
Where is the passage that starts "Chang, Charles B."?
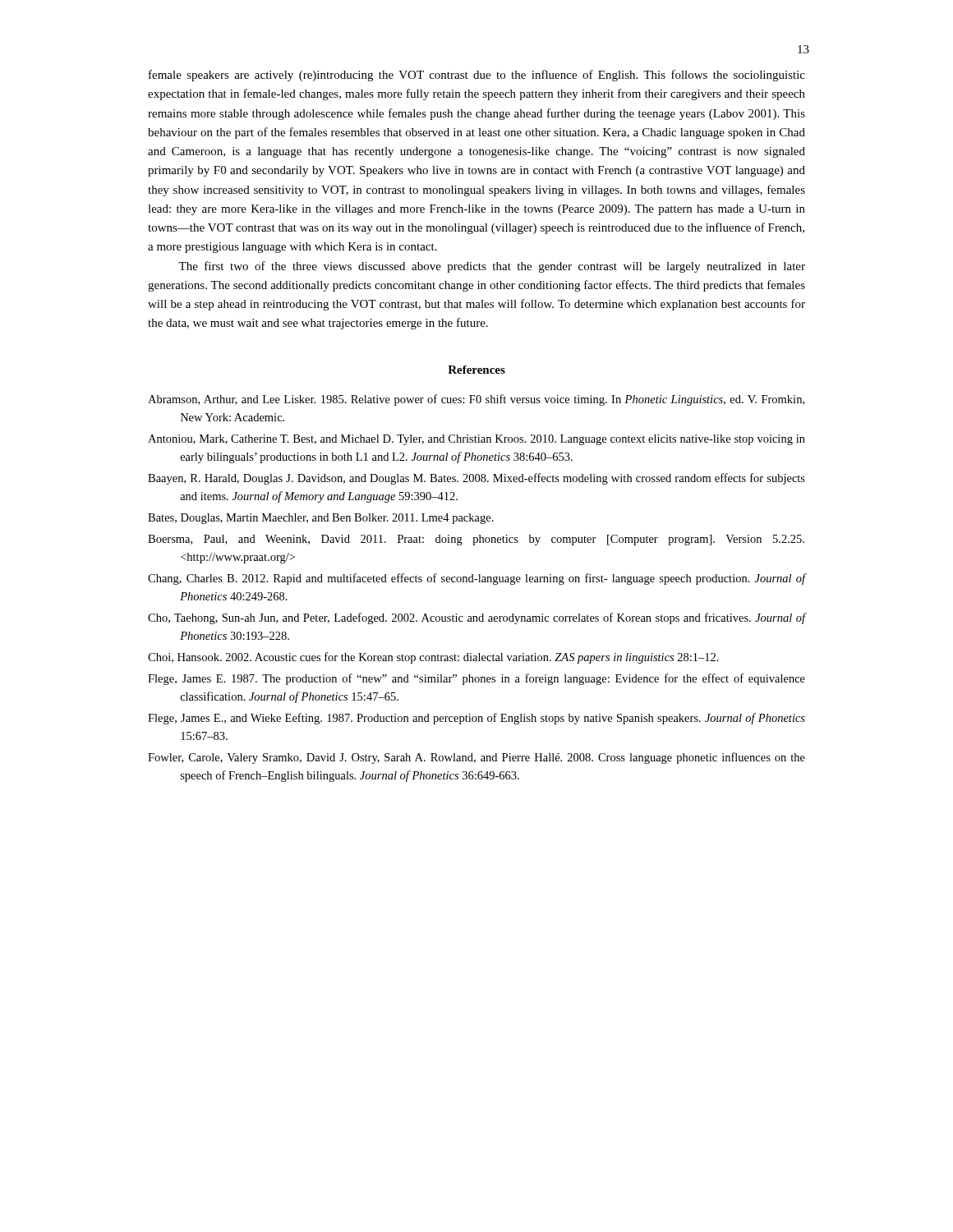476,587
